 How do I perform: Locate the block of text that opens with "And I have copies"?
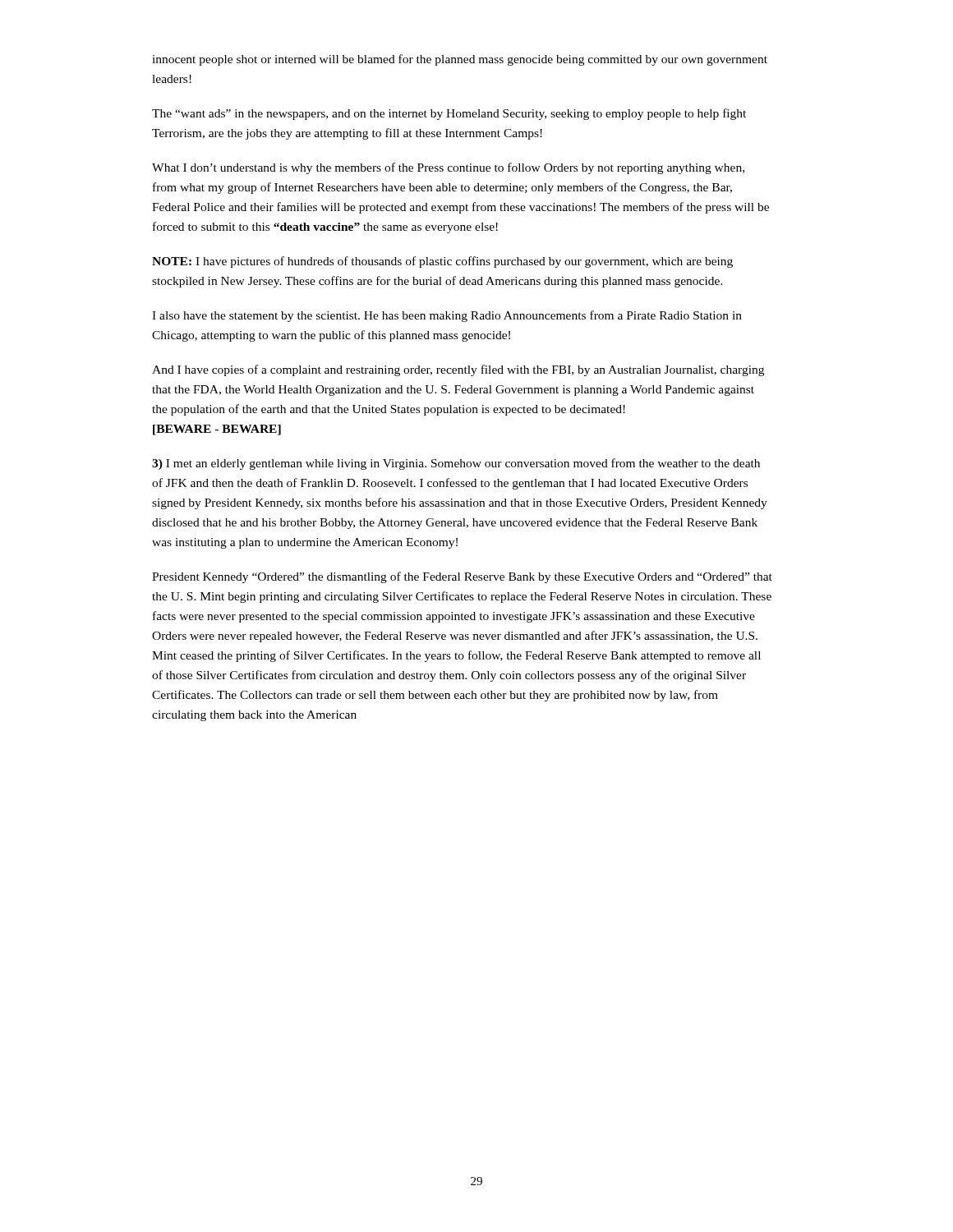pos(458,399)
